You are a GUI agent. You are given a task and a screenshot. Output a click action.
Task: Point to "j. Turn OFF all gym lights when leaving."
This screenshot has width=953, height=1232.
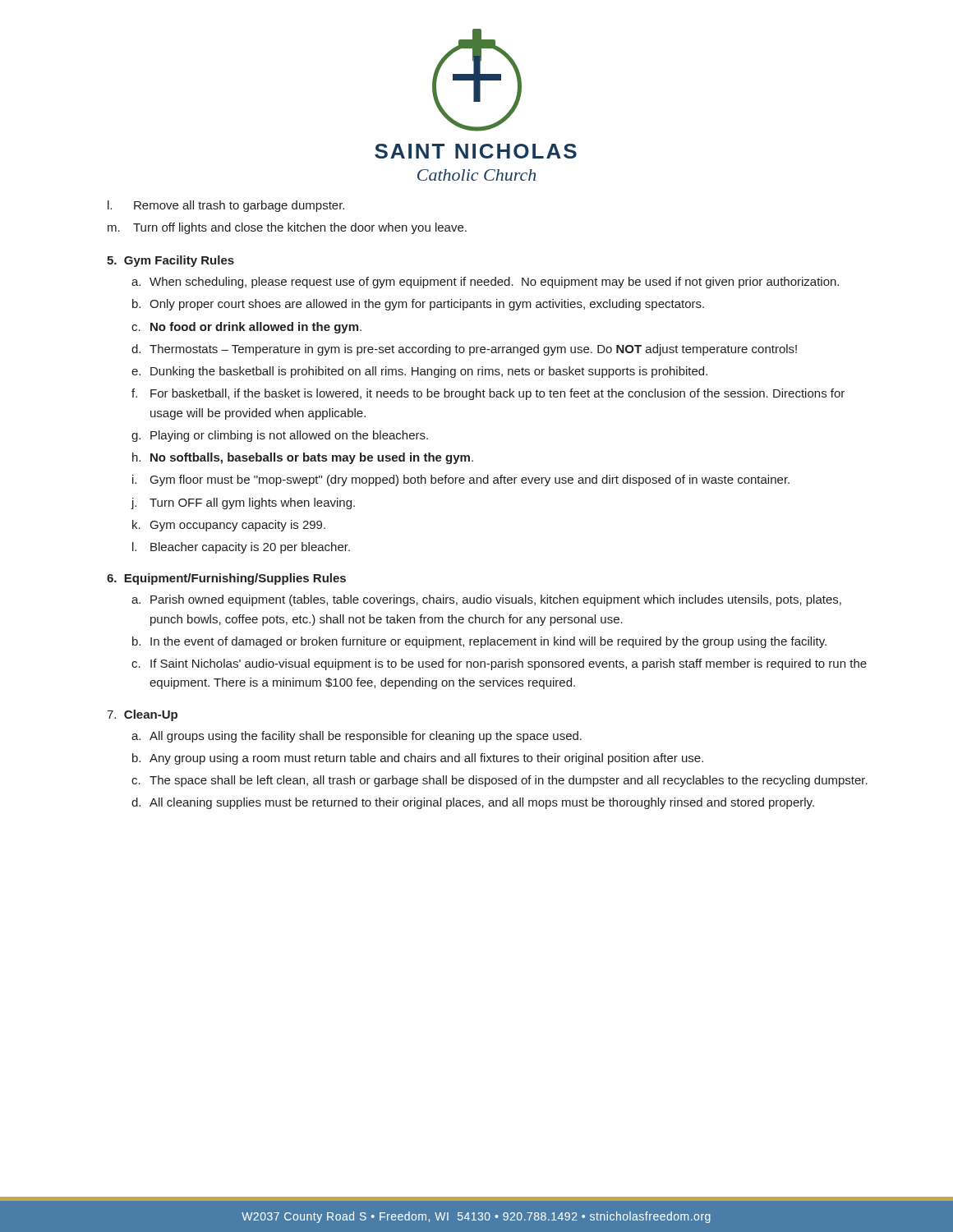243,503
